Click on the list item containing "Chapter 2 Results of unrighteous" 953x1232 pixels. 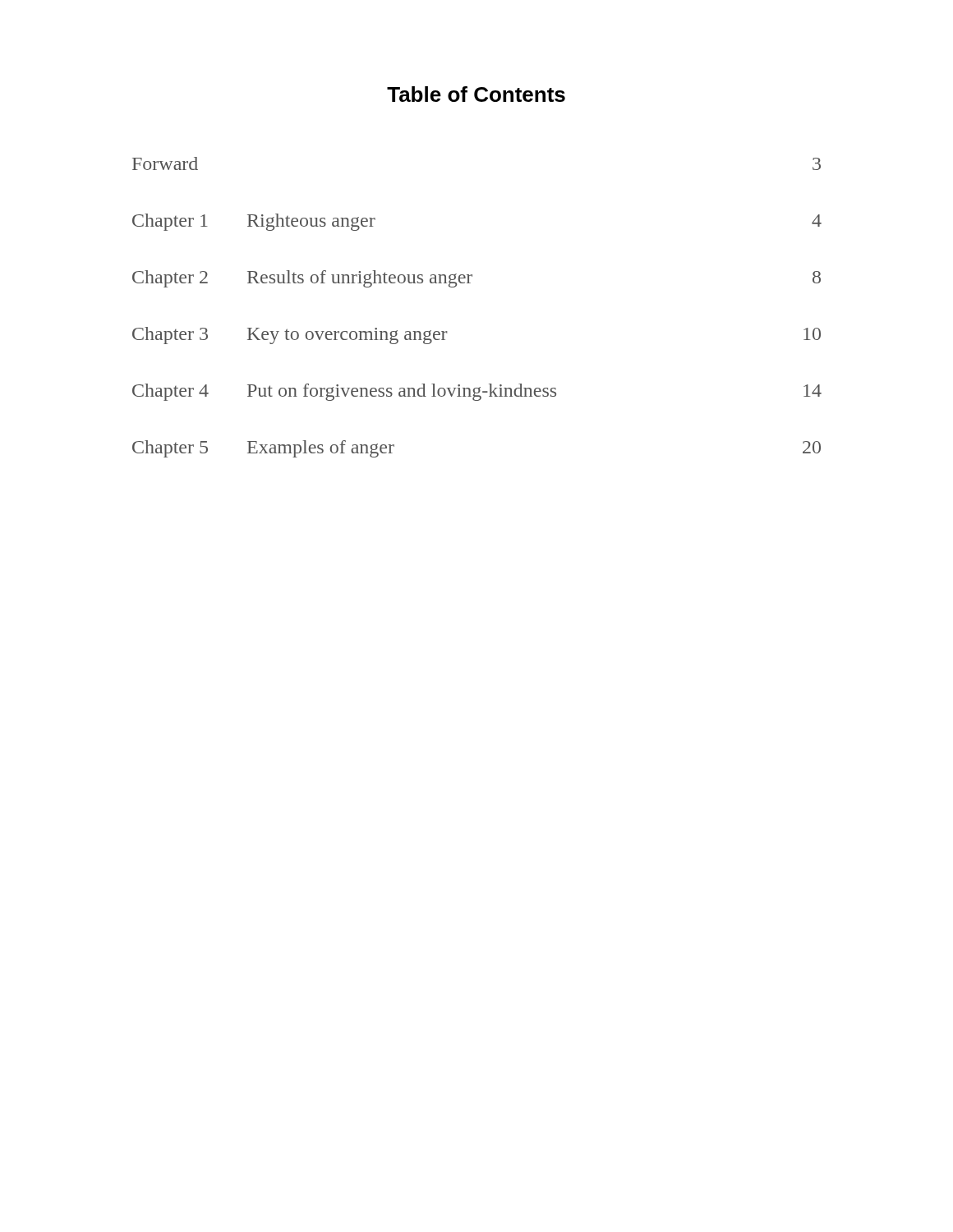pyautogui.click(x=476, y=277)
